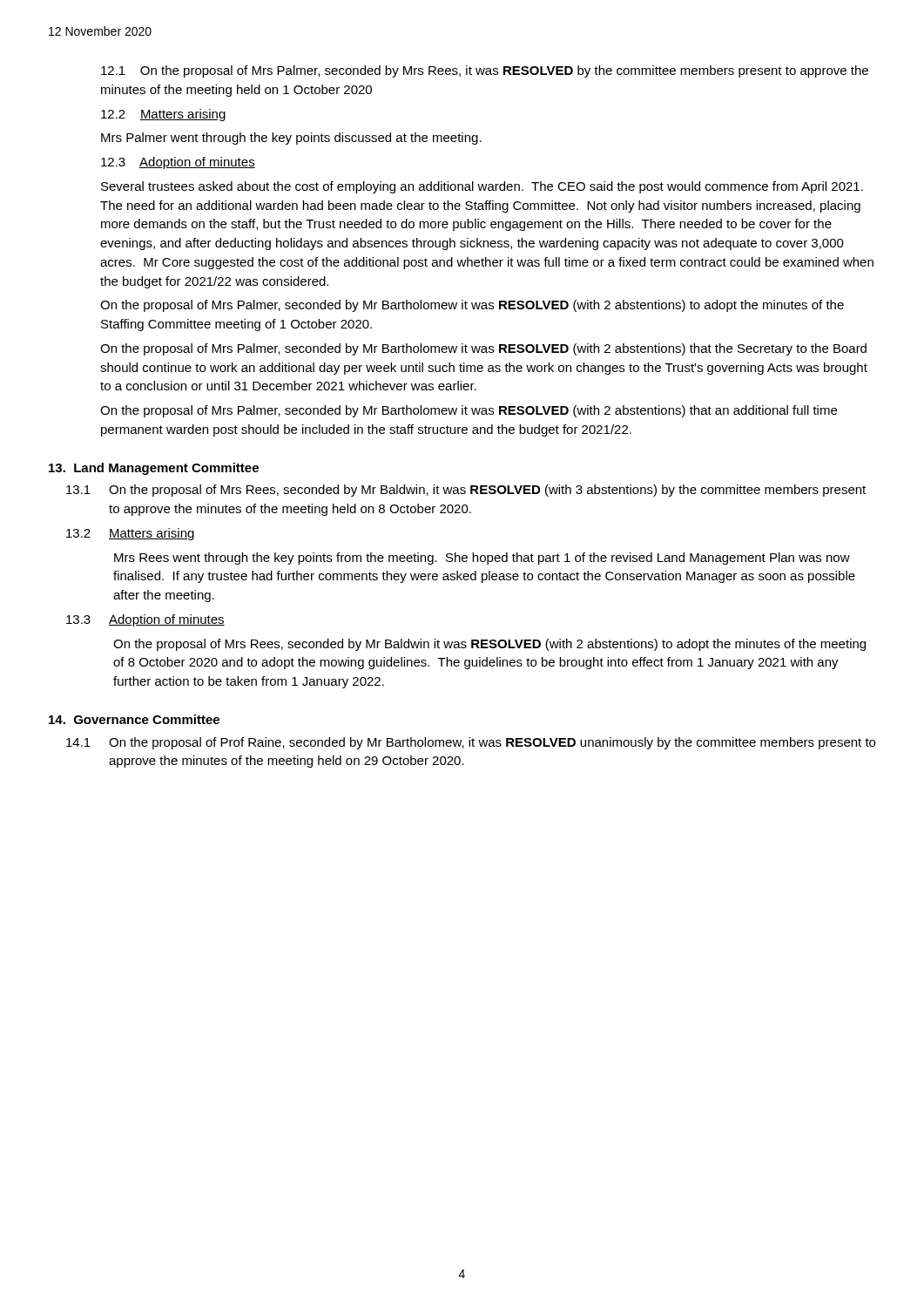The height and width of the screenshot is (1307, 924).
Task: Navigate to the text block starting "14. Governance Committee"
Action: point(134,719)
